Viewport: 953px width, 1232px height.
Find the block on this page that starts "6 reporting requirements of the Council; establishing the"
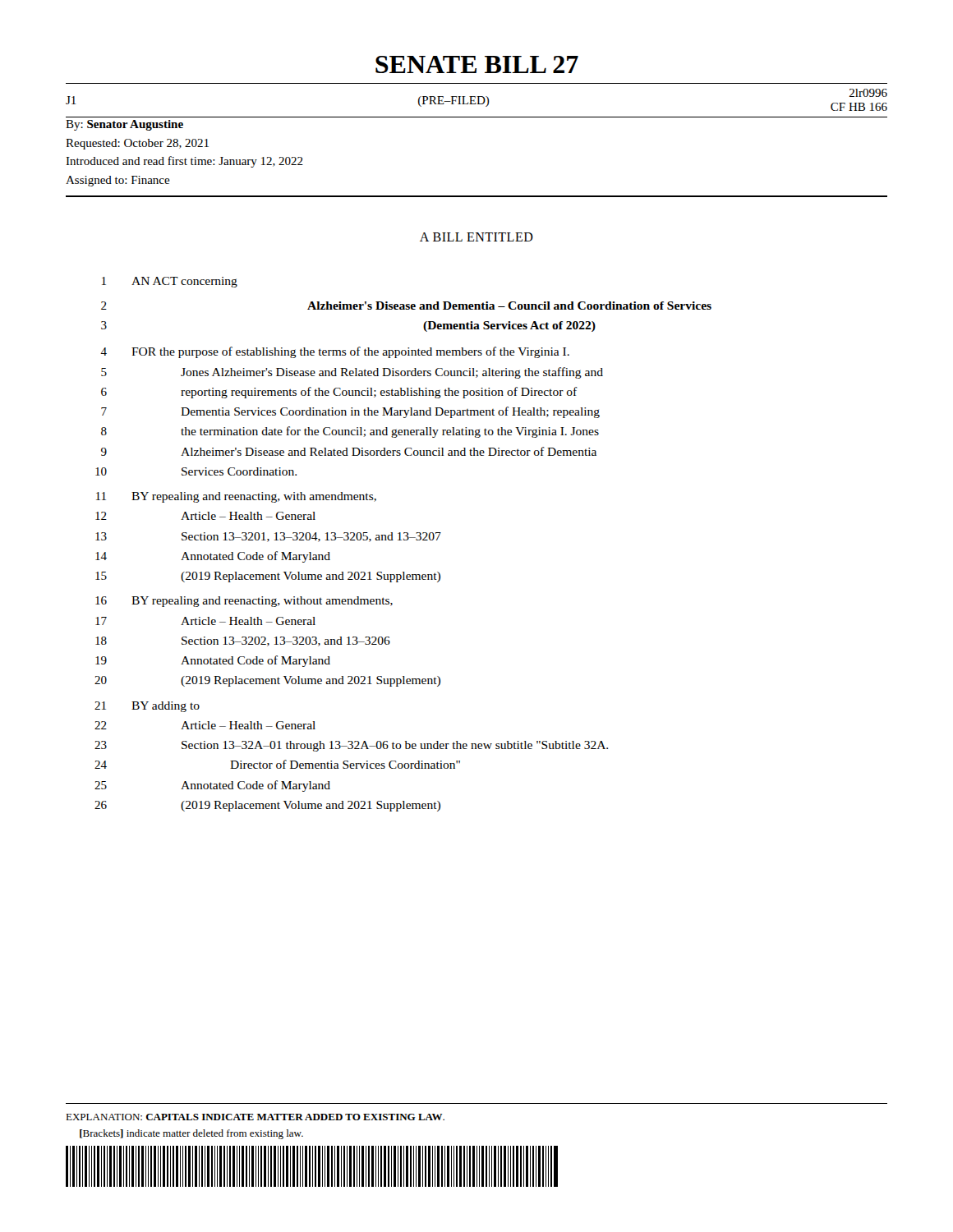coord(476,392)
